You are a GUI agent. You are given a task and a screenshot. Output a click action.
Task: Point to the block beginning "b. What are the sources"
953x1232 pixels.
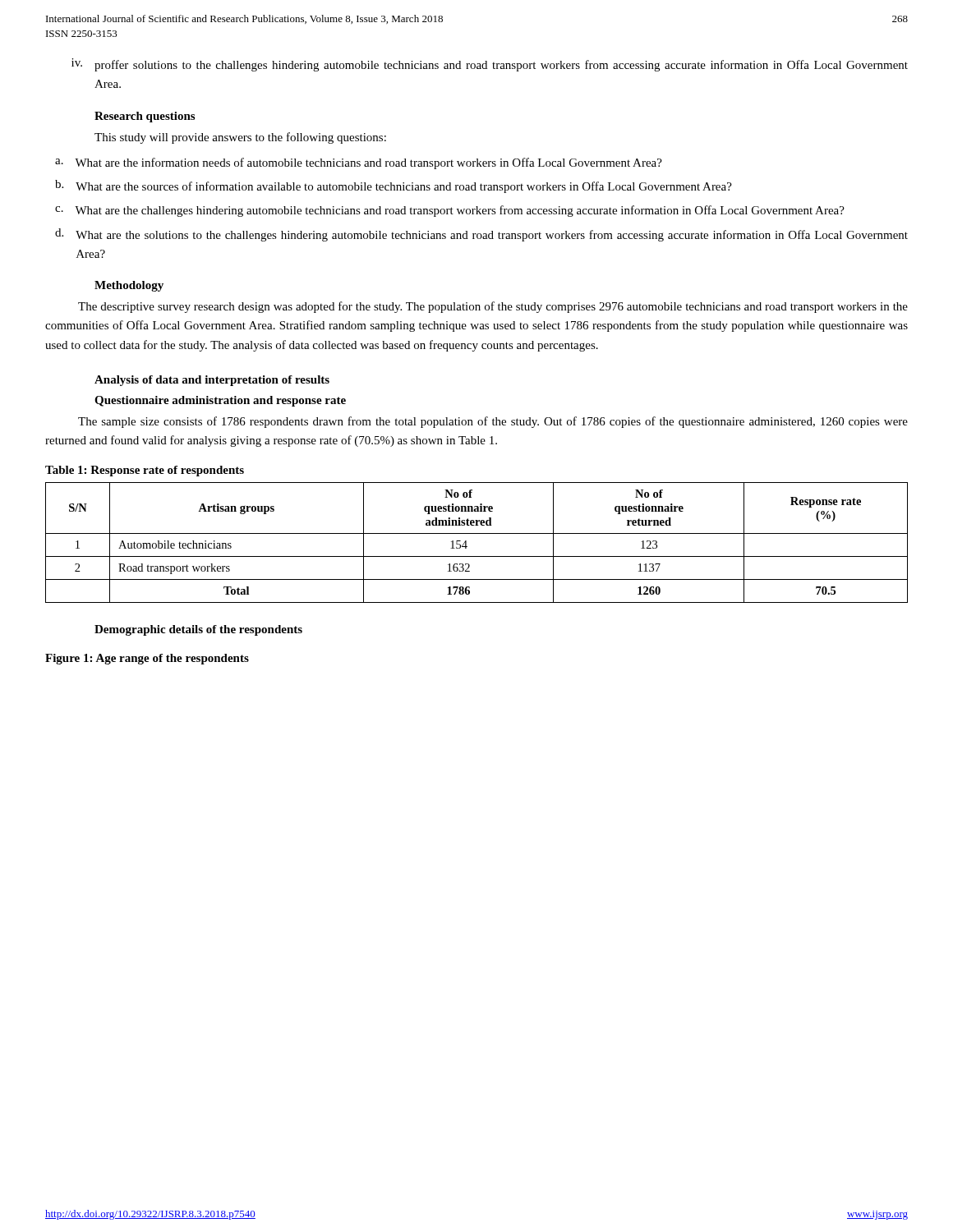tap(476, 187)
